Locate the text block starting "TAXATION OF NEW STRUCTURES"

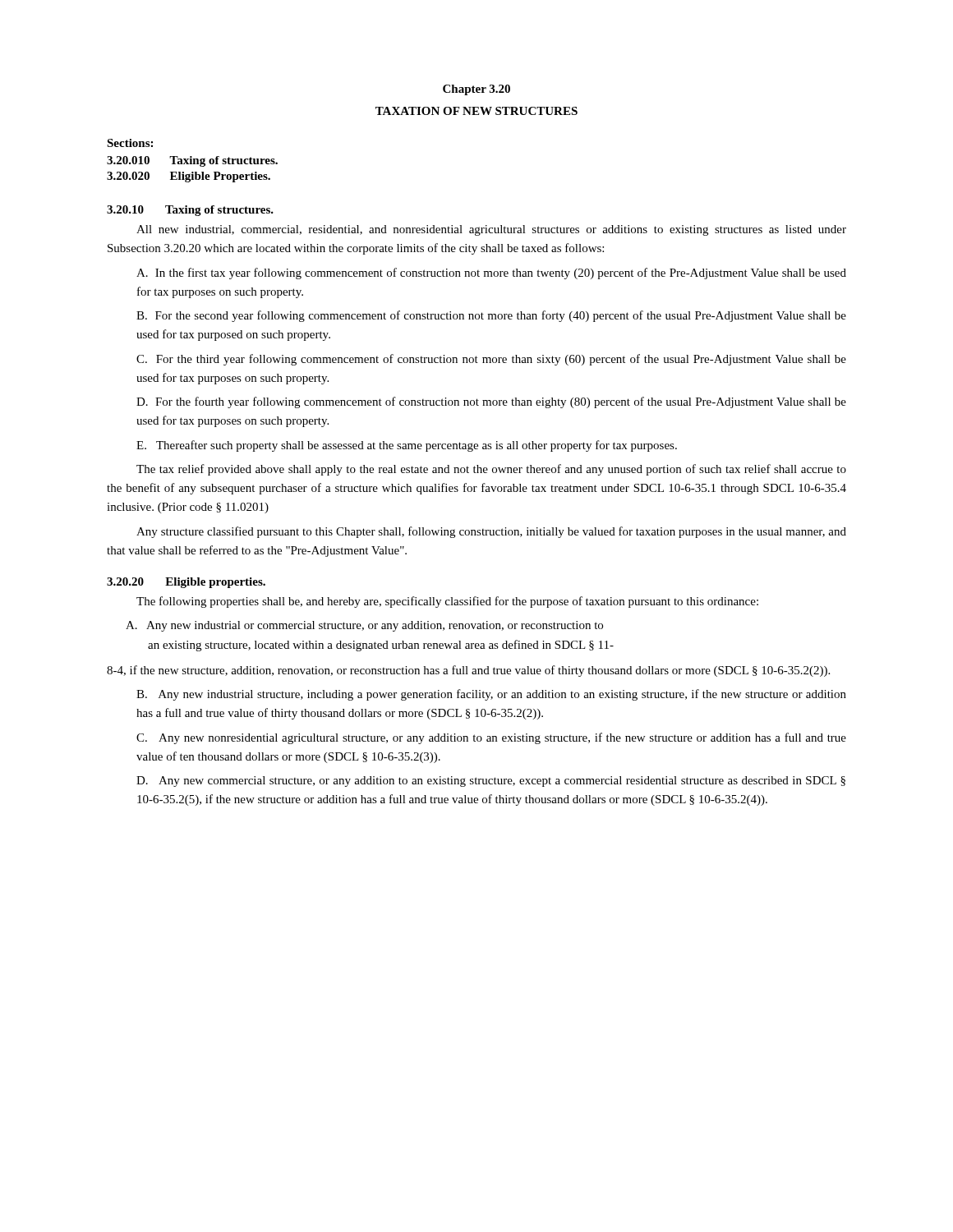(476, 111)
